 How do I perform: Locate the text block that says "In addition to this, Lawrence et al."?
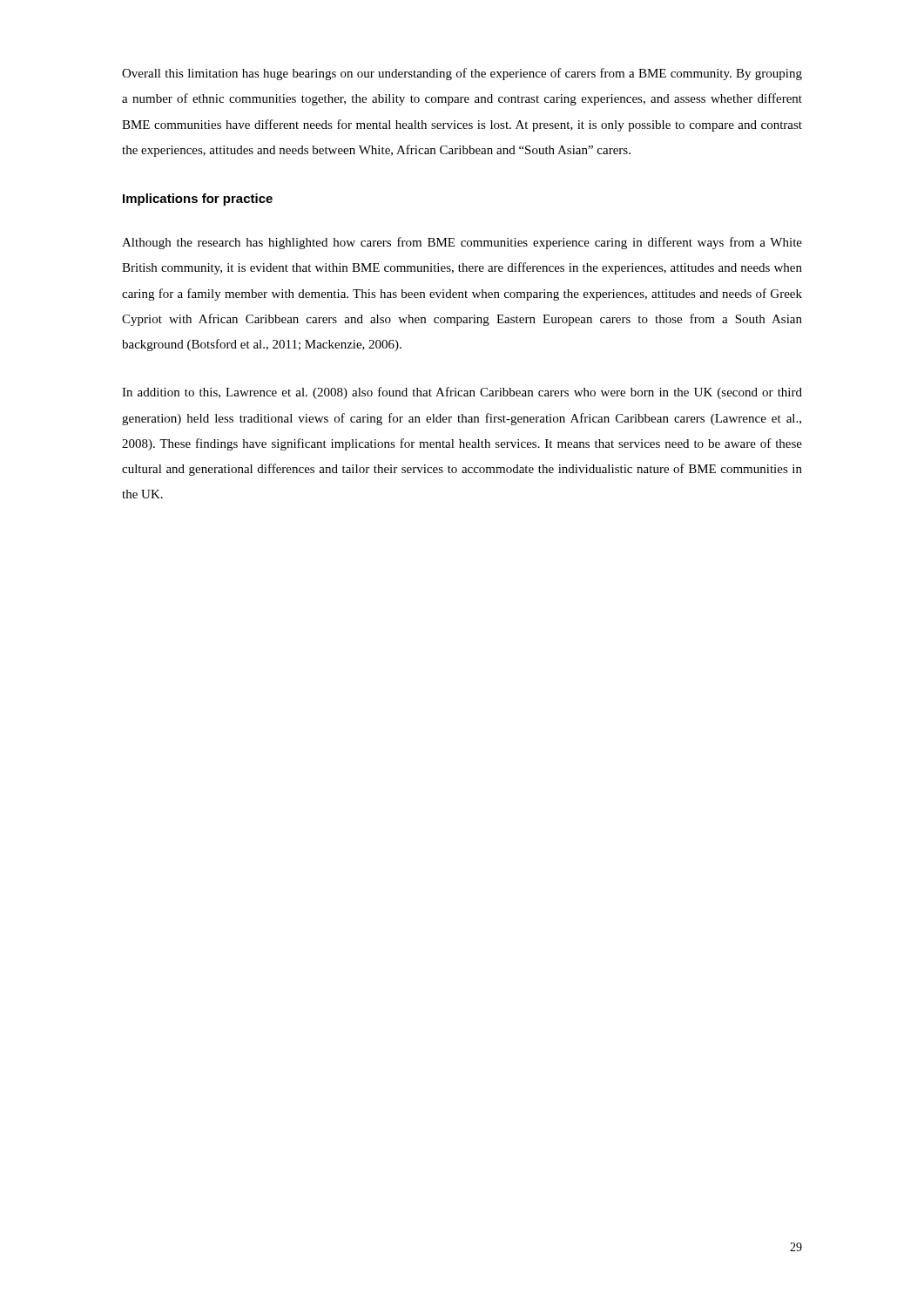(x=462, y=443)
